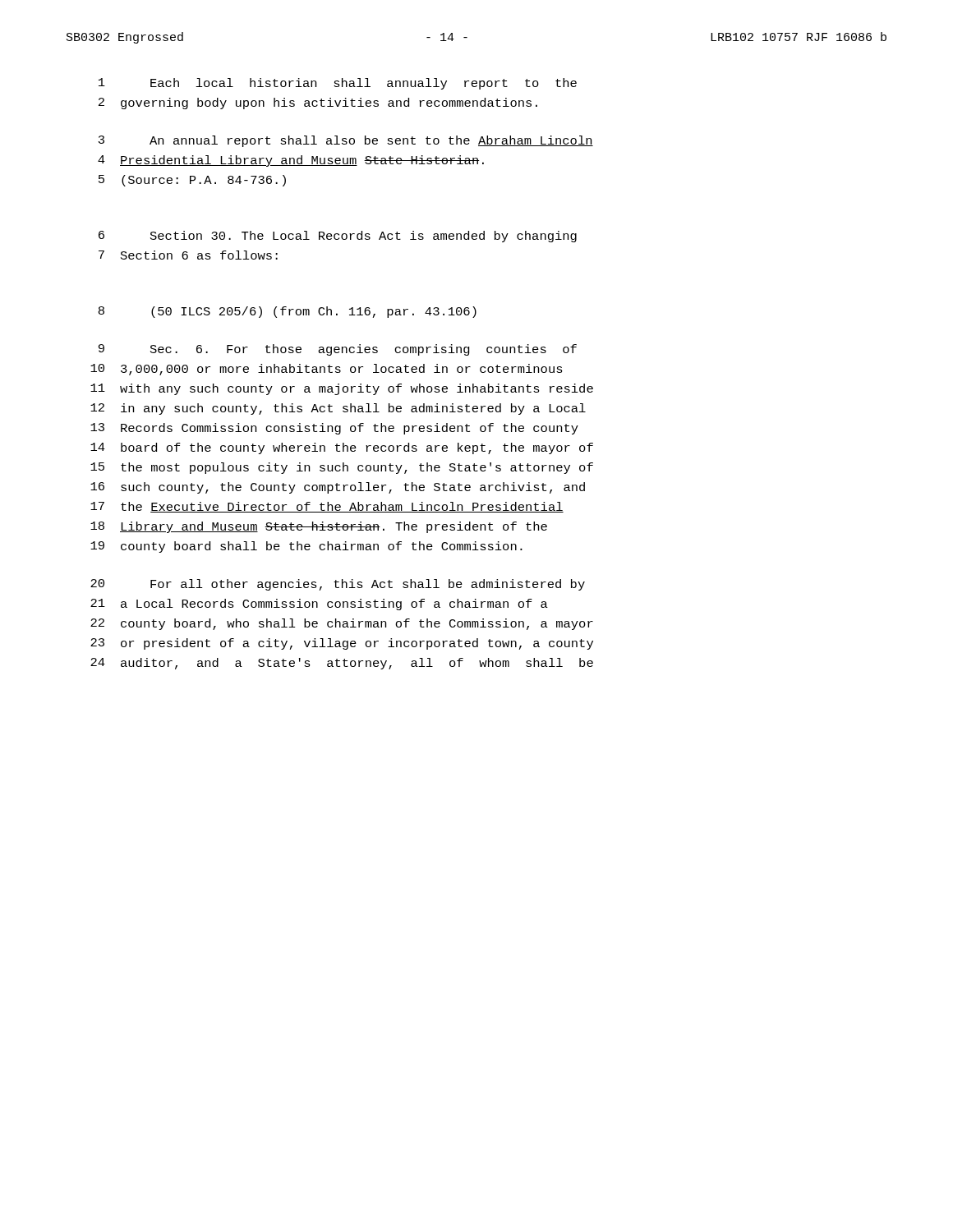Point to the block starting "19 county board shall be"

[476, 547]
